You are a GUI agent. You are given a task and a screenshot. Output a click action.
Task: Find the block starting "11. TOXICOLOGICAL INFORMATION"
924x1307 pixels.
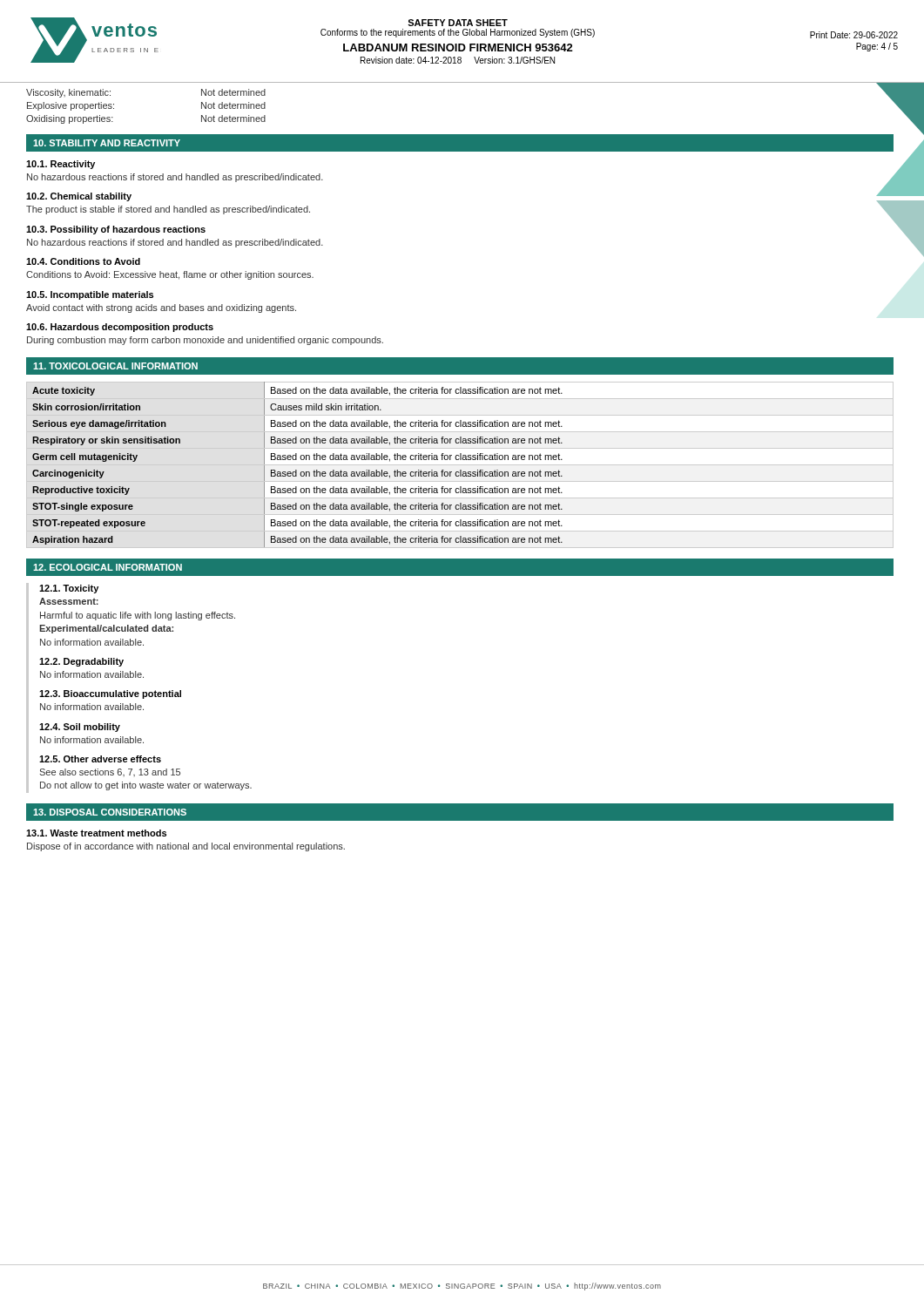point(116,366)
